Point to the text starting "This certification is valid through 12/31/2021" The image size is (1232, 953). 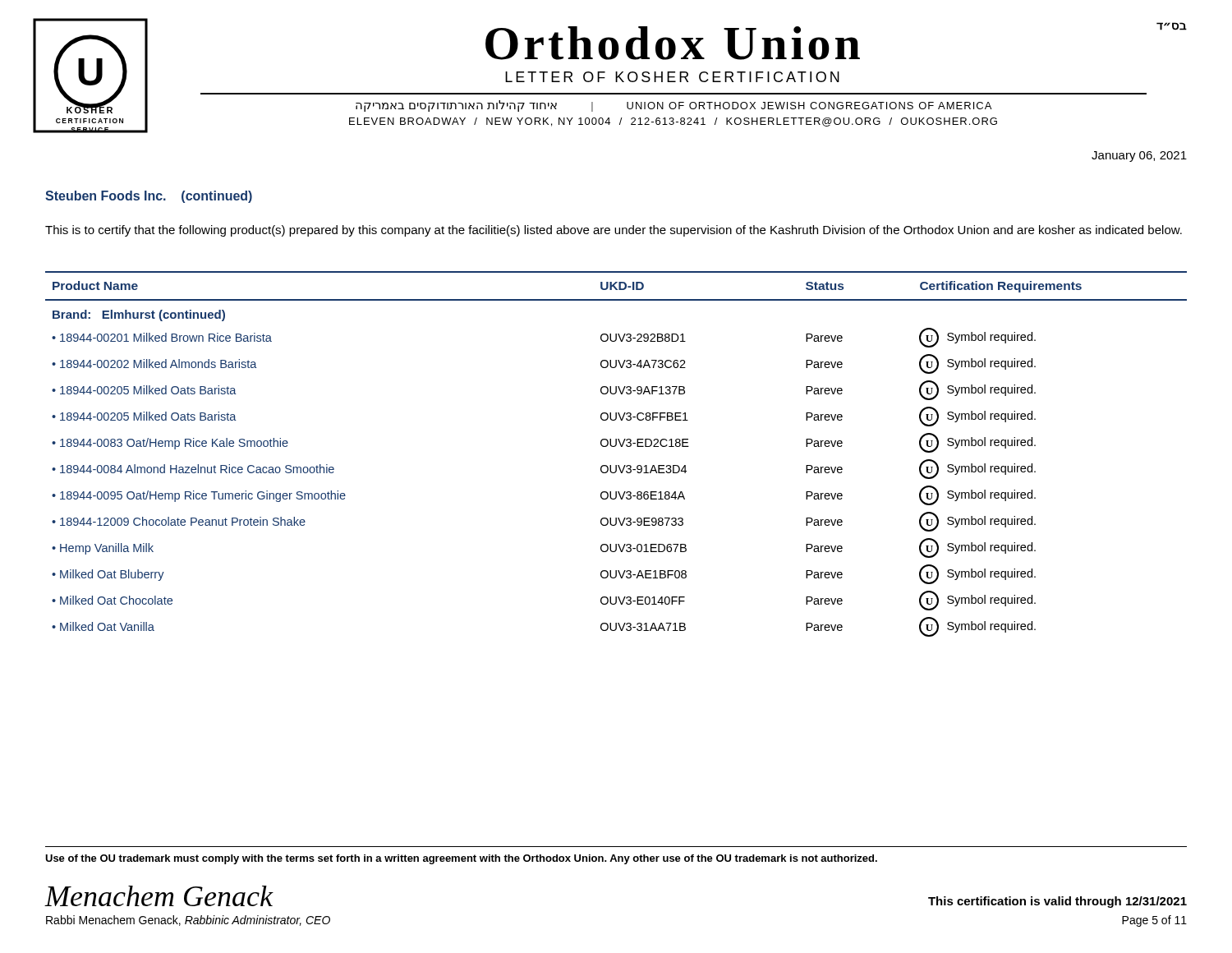[x=1057, y=901]
